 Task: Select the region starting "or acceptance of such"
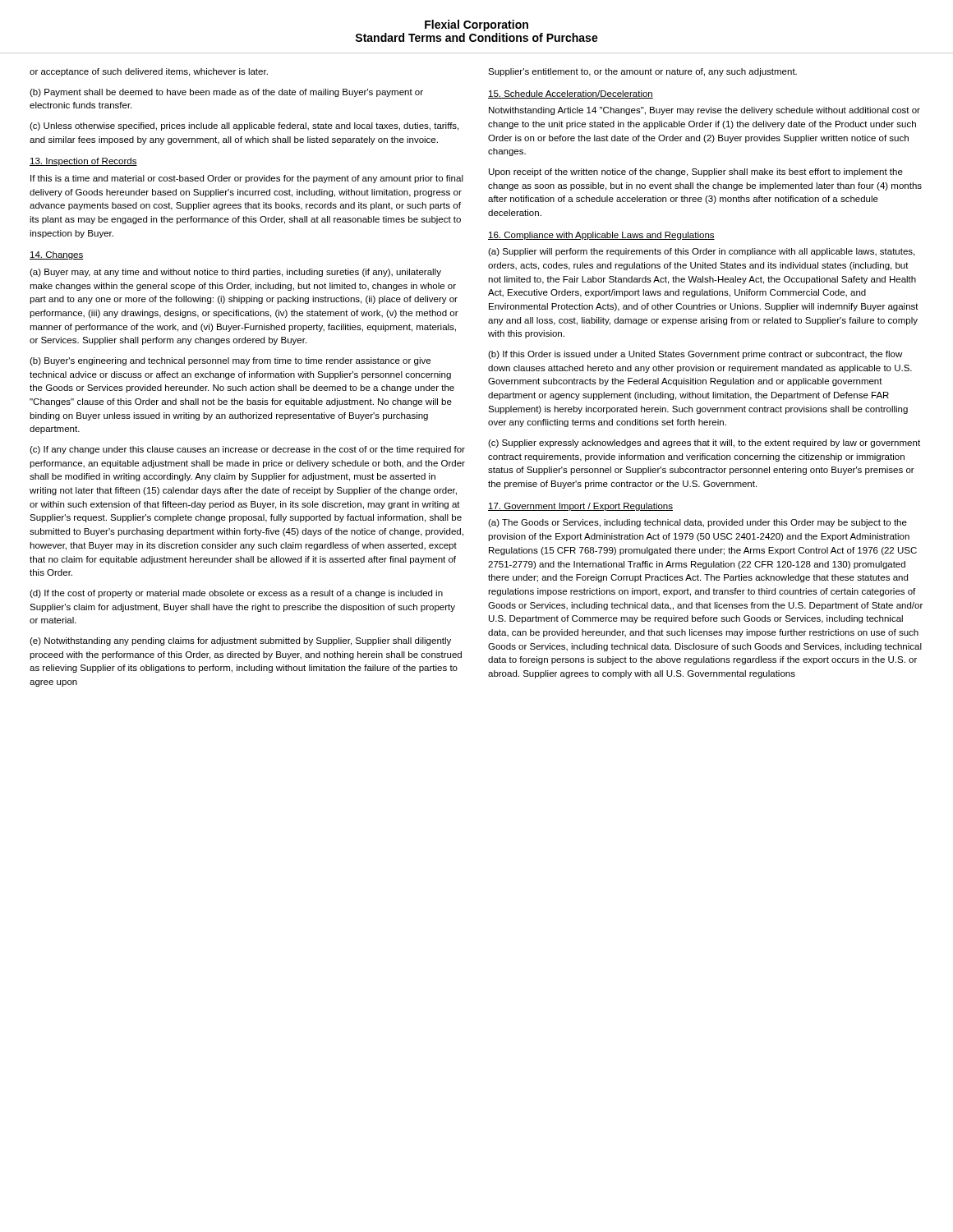pos(247,72)
